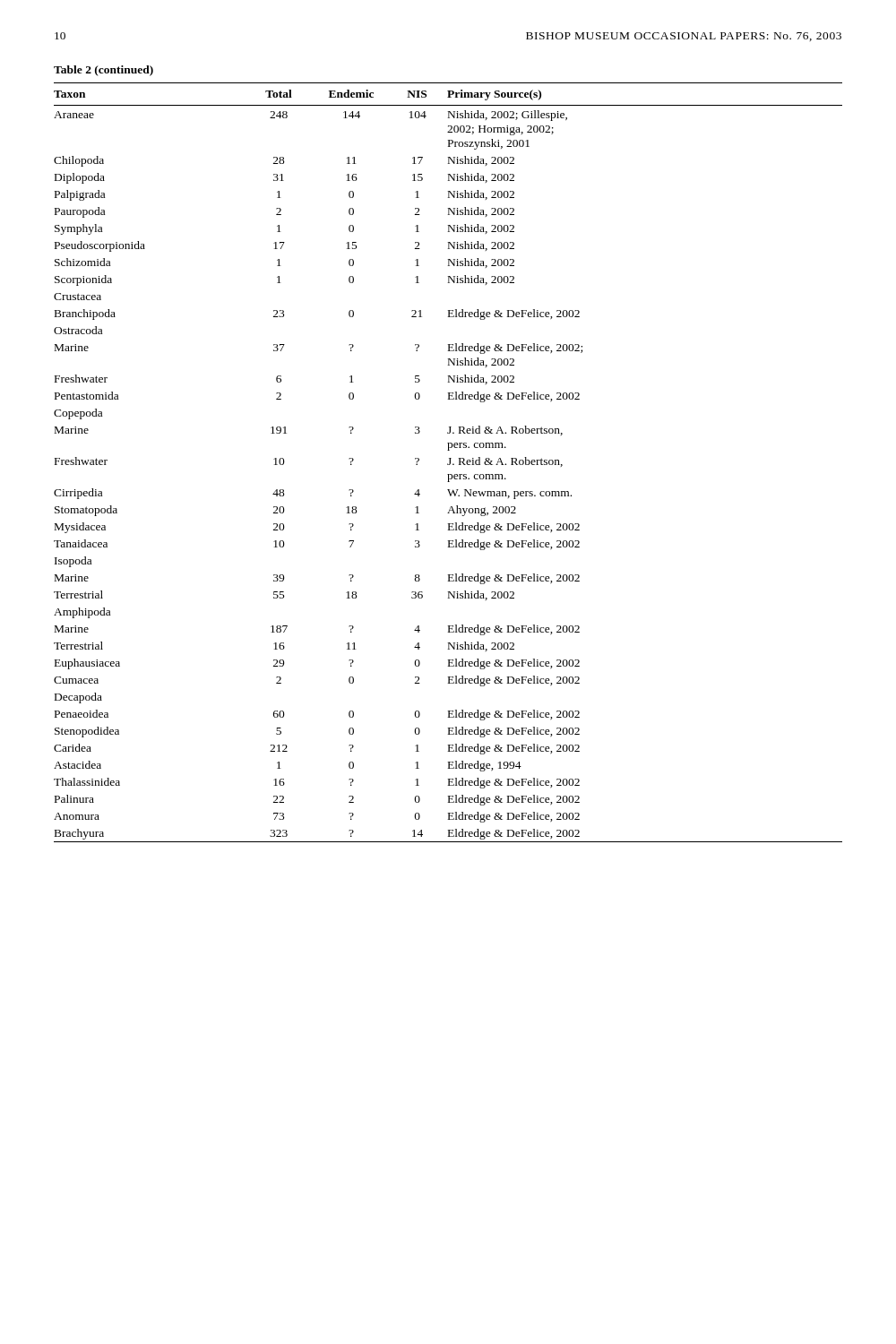Find "Table 2 (continued)" on this page

pyautogui.click(x=104, y=69)
